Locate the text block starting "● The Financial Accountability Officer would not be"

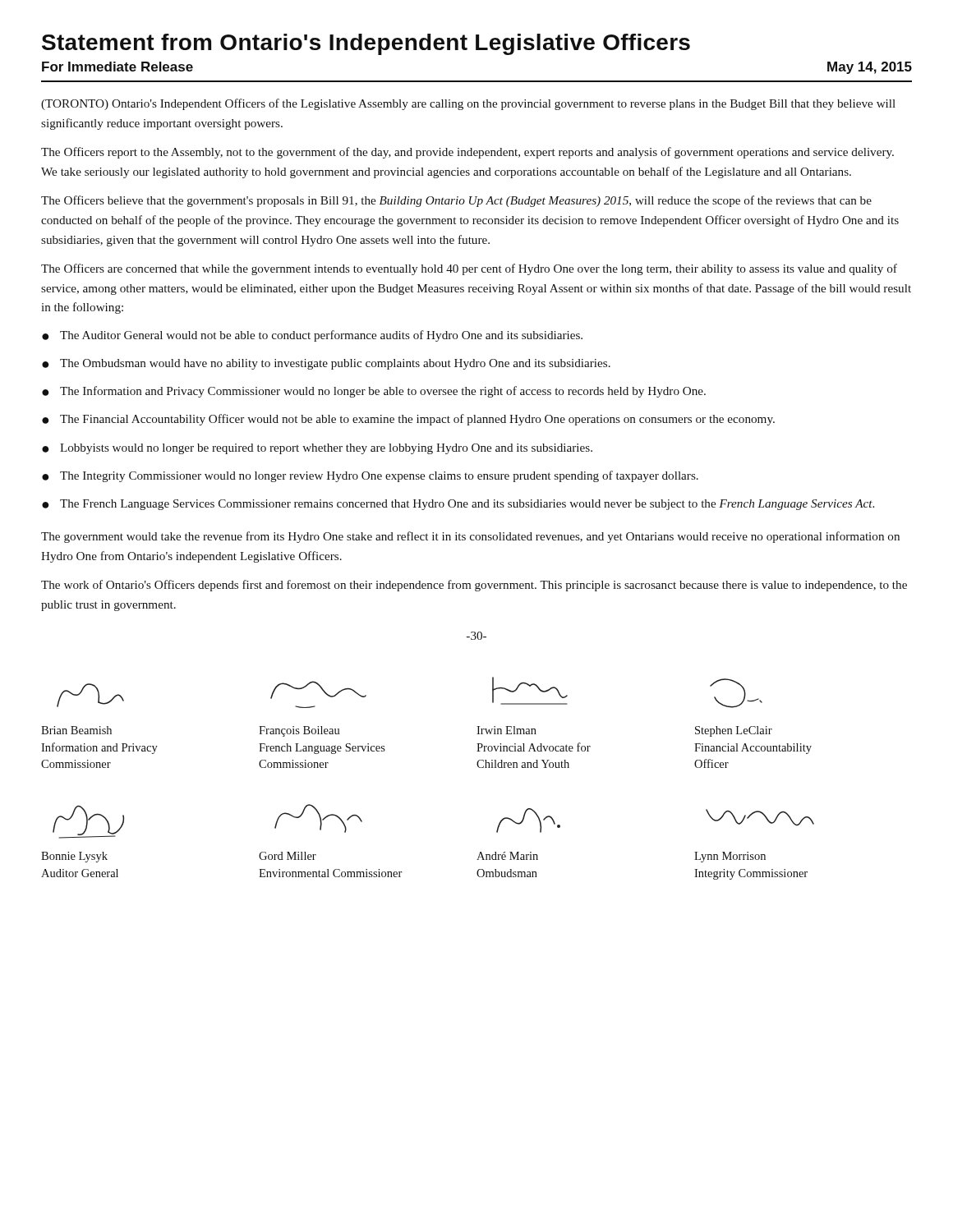click(476, 420)
